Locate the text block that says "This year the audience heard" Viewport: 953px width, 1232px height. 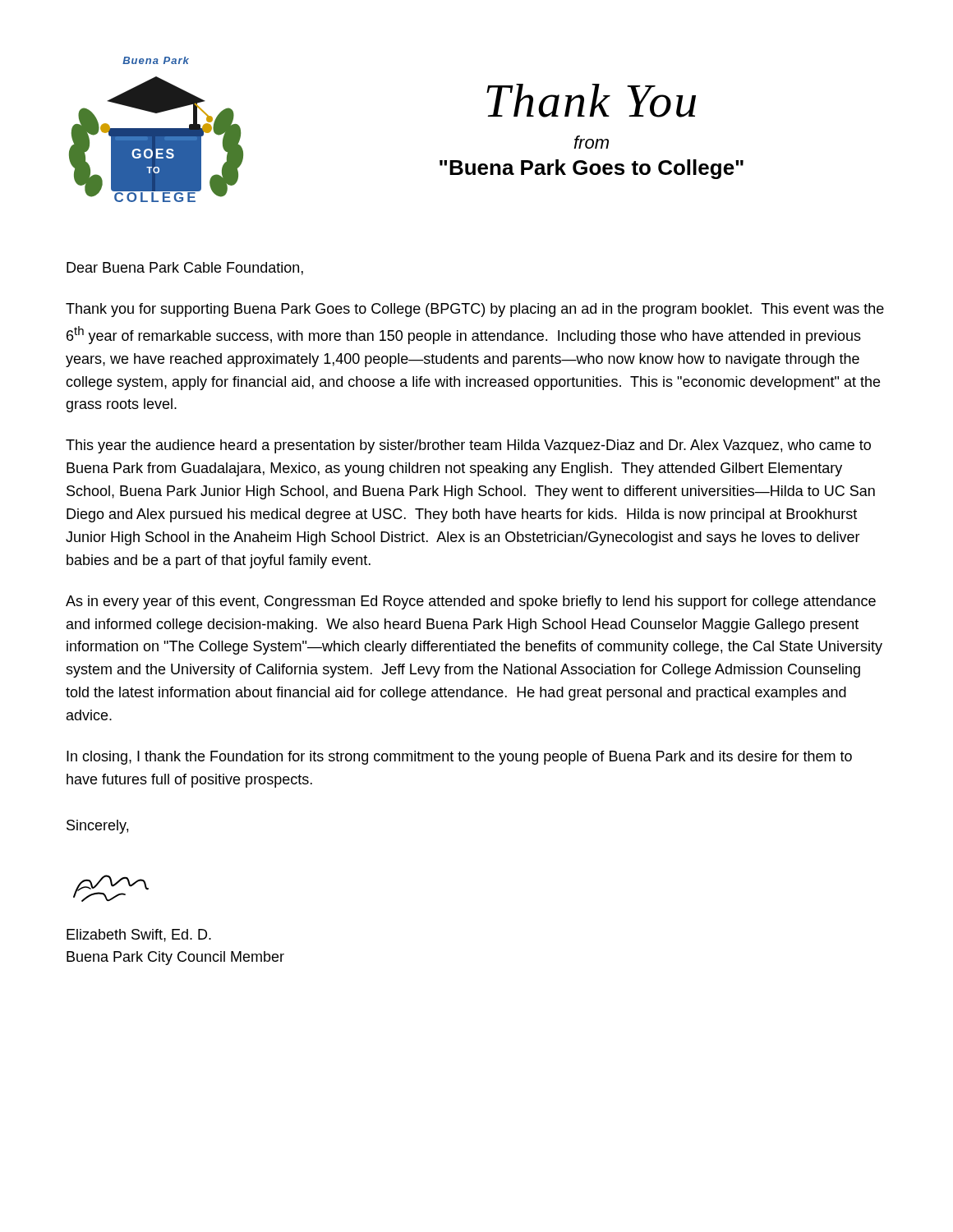(476, 504)
